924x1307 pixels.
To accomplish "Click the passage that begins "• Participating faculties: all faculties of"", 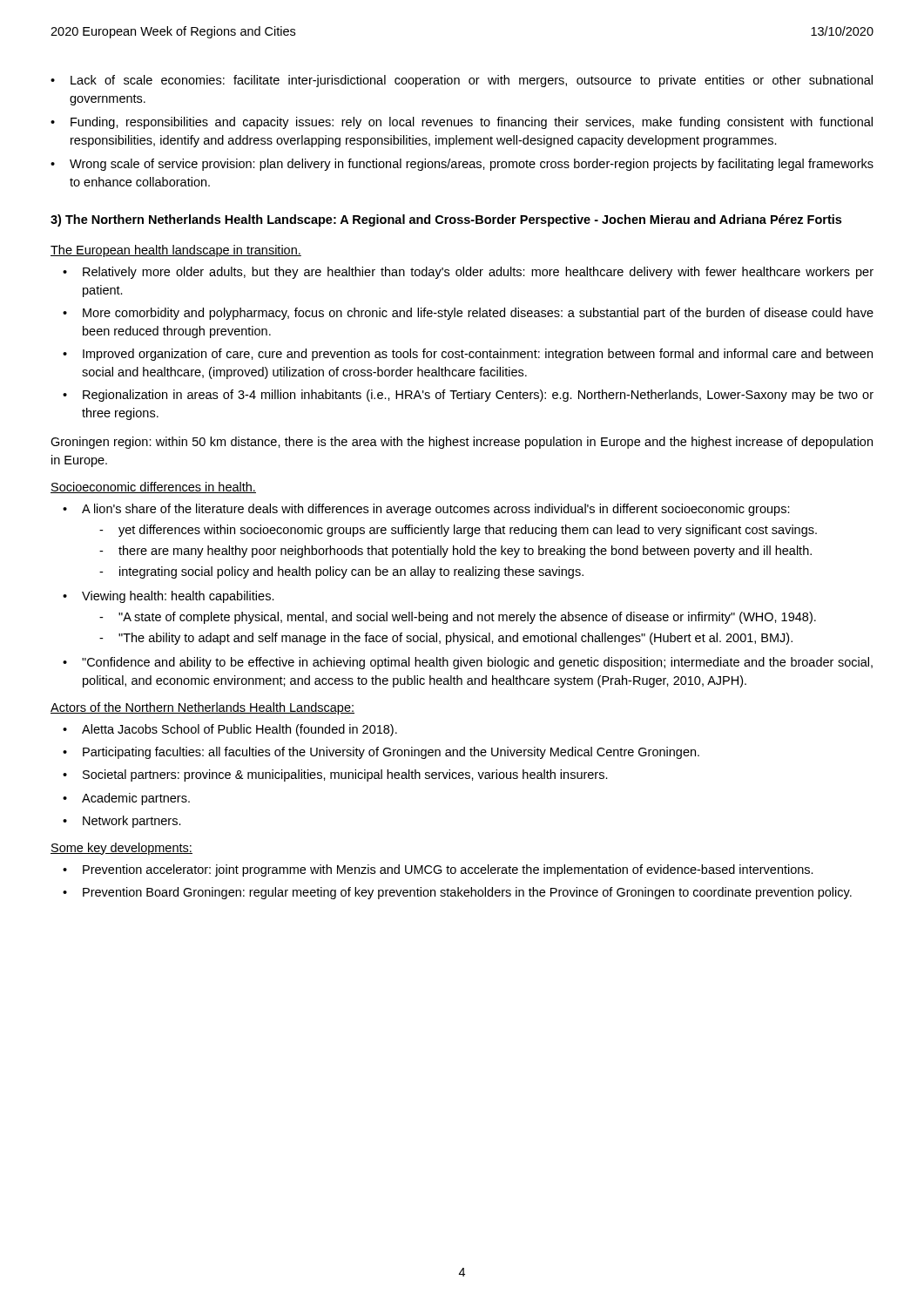I will click(x=468, y=753).
